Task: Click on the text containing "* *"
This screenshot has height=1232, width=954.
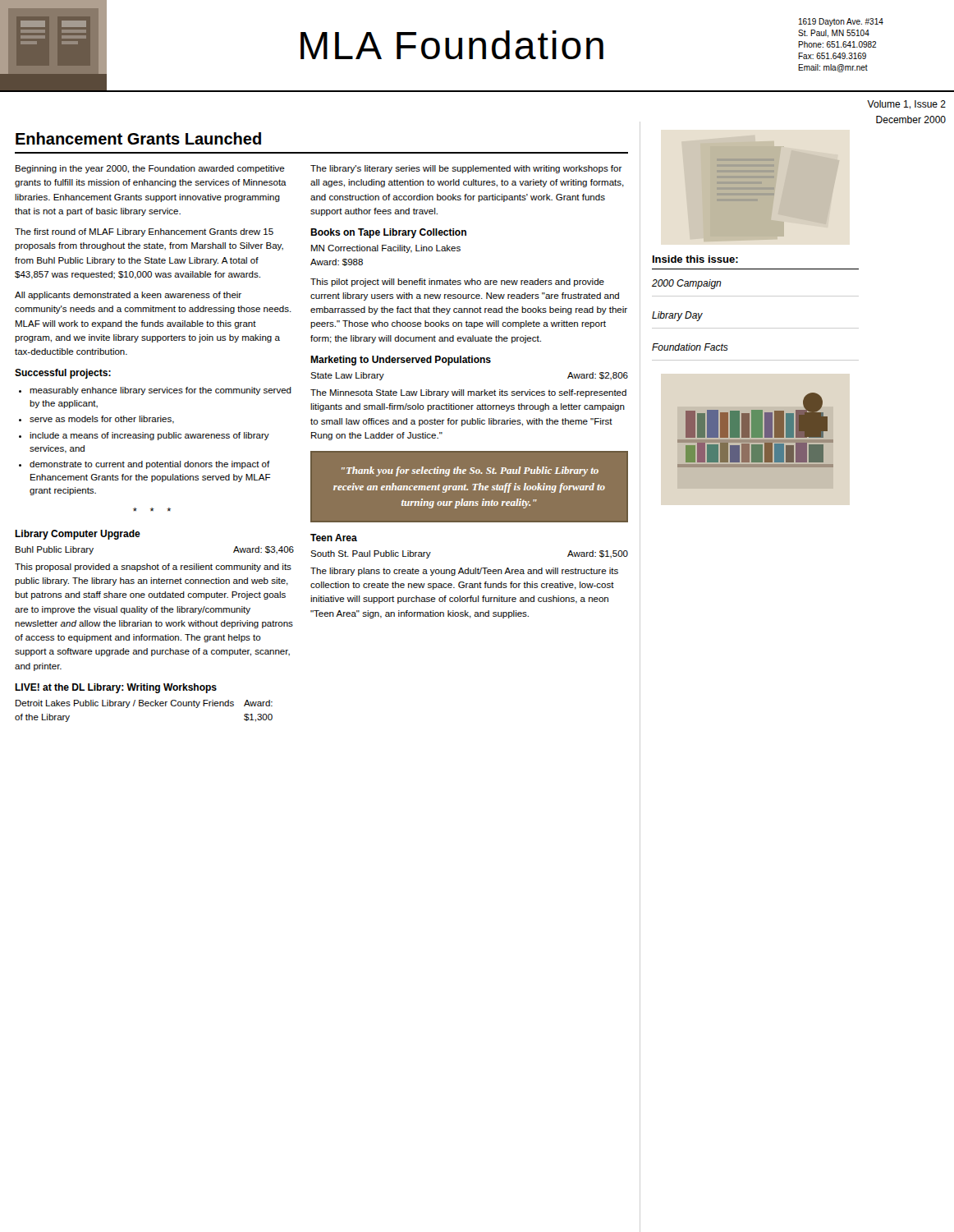Action: 154,511
